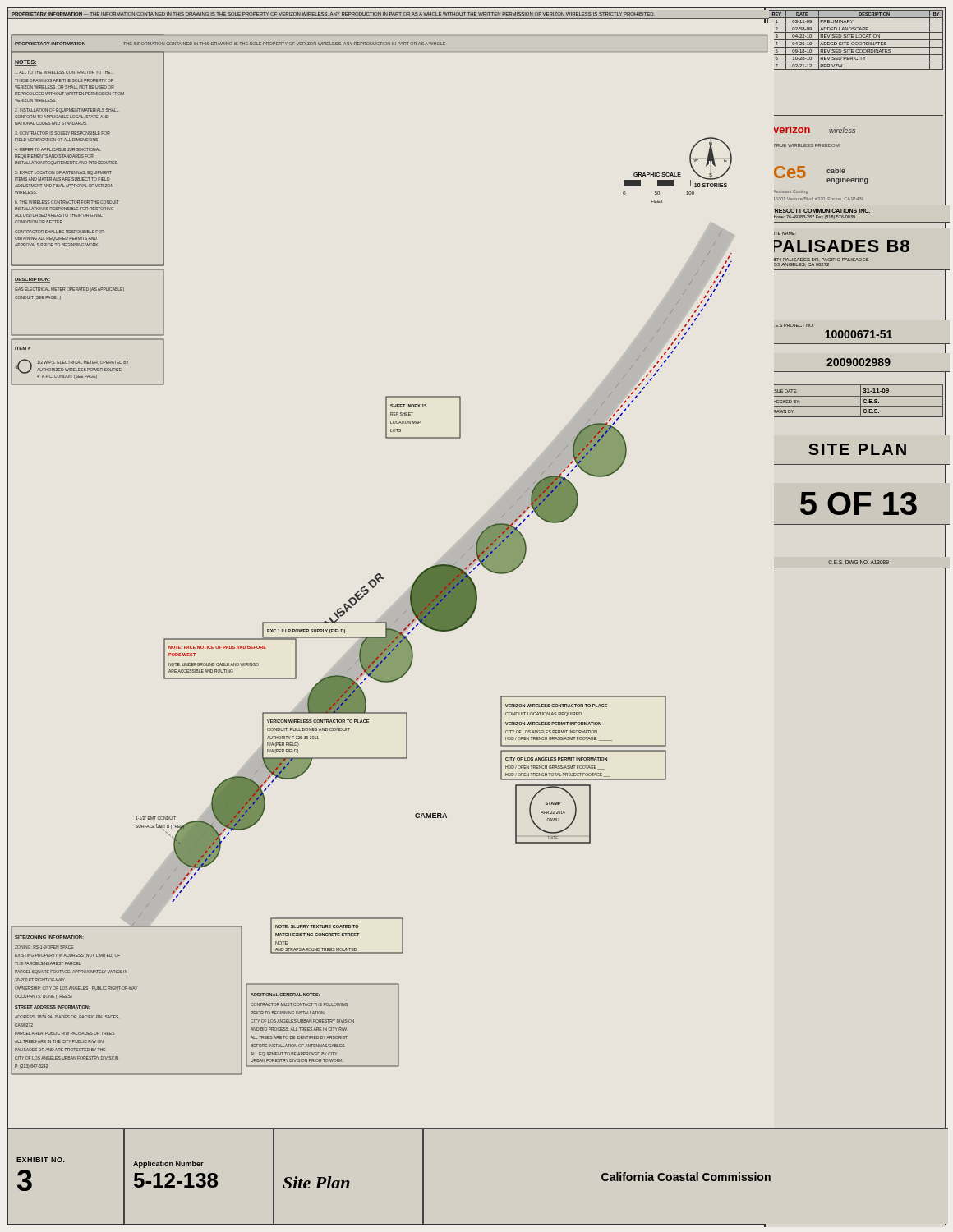Image resolution: width=953 pixels, height=1232 pixels.
Task: Find the table that mentions "REVISED SITE LOCATION"
Action: (x=855, y=40)
